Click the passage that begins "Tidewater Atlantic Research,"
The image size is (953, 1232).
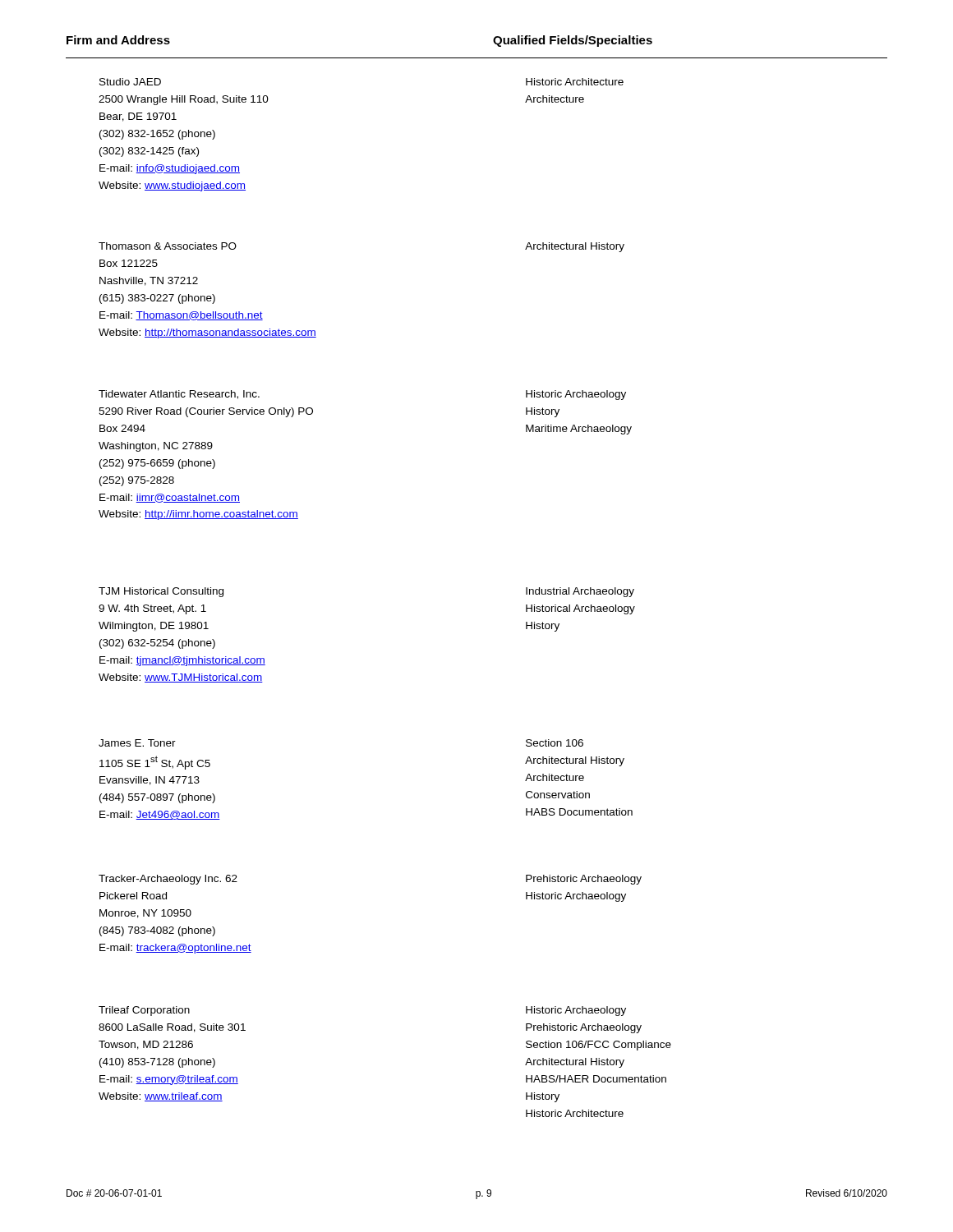[x=206, y=454]
